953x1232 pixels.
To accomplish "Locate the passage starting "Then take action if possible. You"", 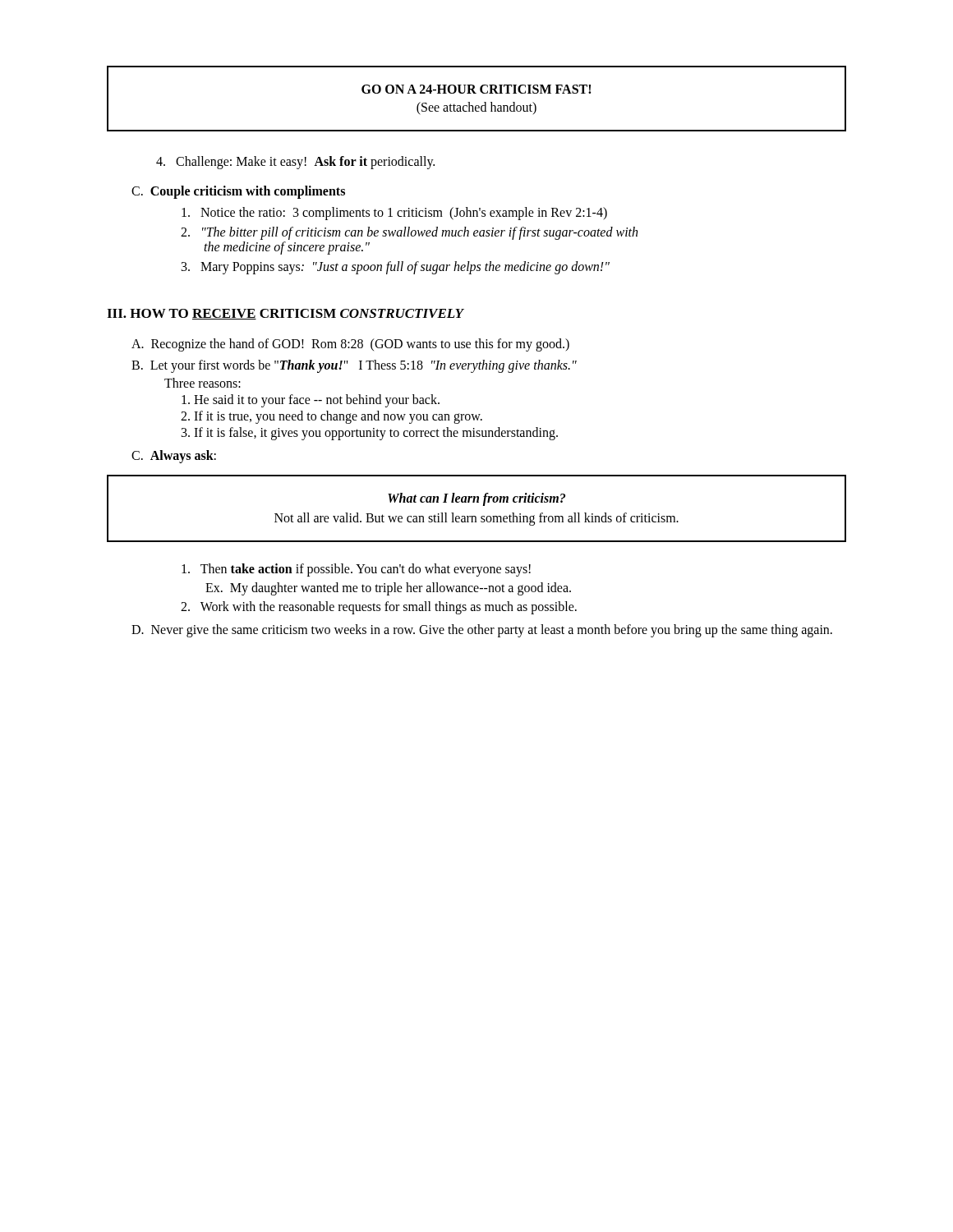I will pos(356,569).
